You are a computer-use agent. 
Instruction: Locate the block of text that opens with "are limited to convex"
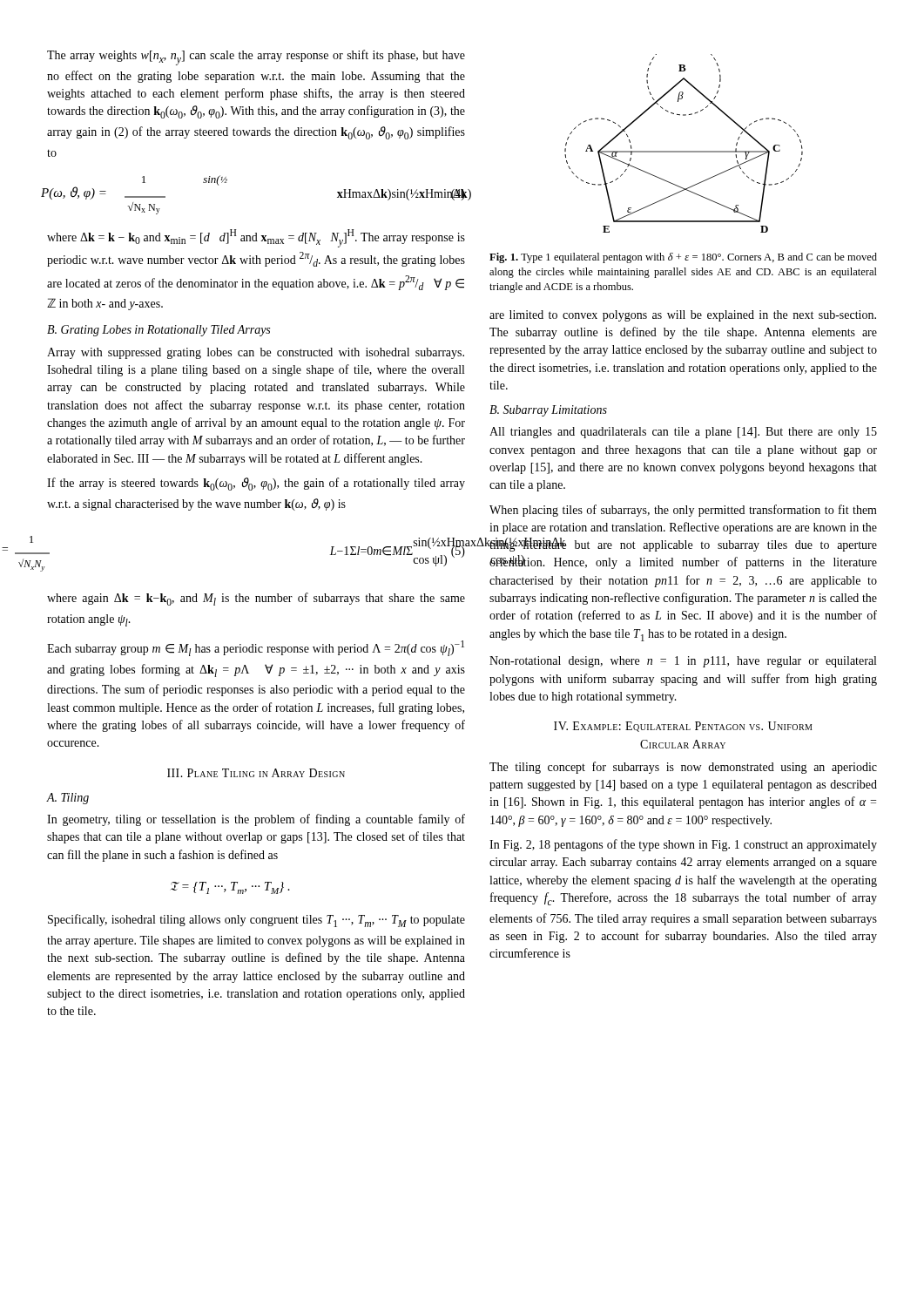pos(683,351)
